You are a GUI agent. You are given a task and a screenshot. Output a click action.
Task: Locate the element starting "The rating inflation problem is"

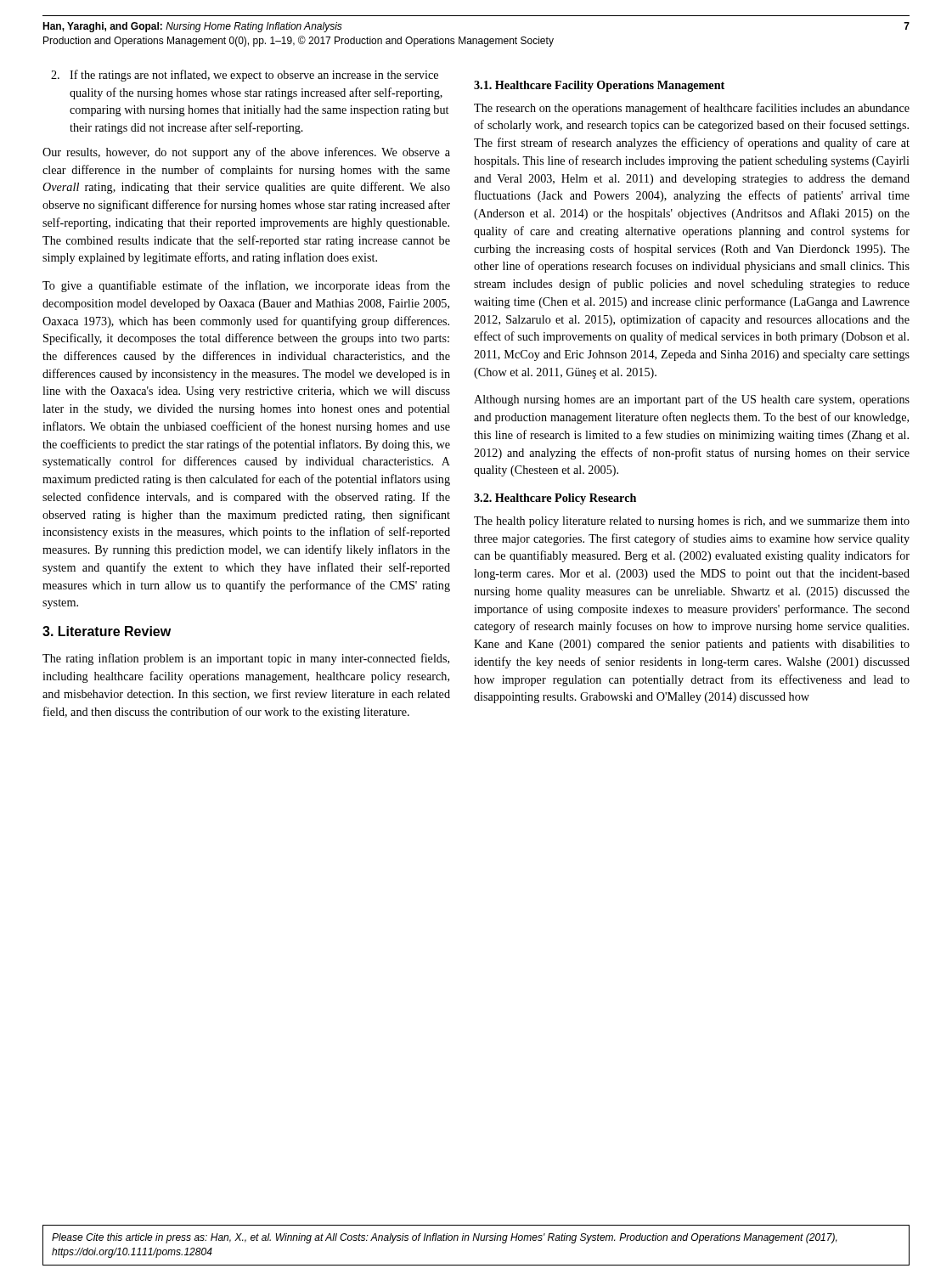[246, 685]
